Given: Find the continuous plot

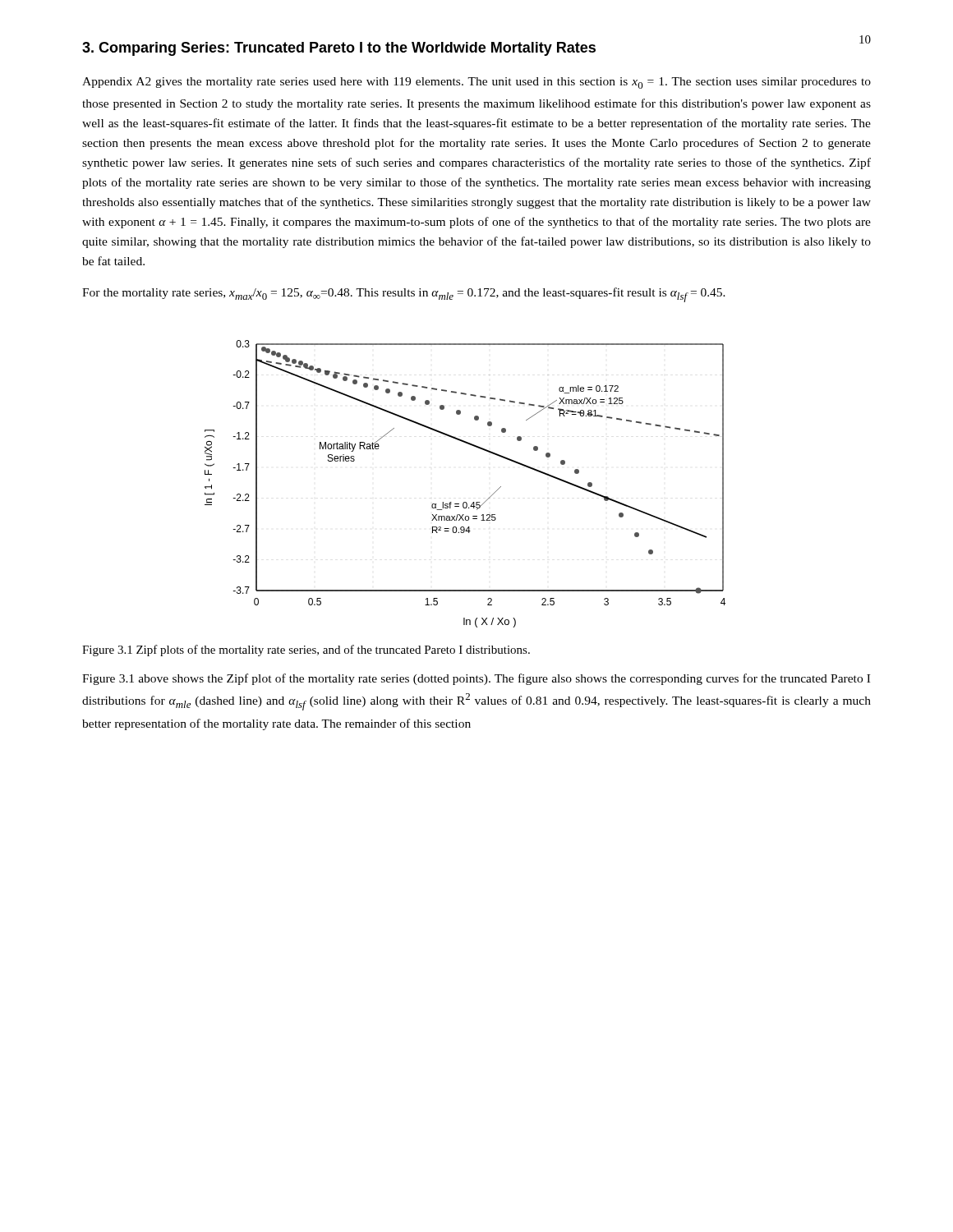Looking at the screenshot, I should (476, 482).
